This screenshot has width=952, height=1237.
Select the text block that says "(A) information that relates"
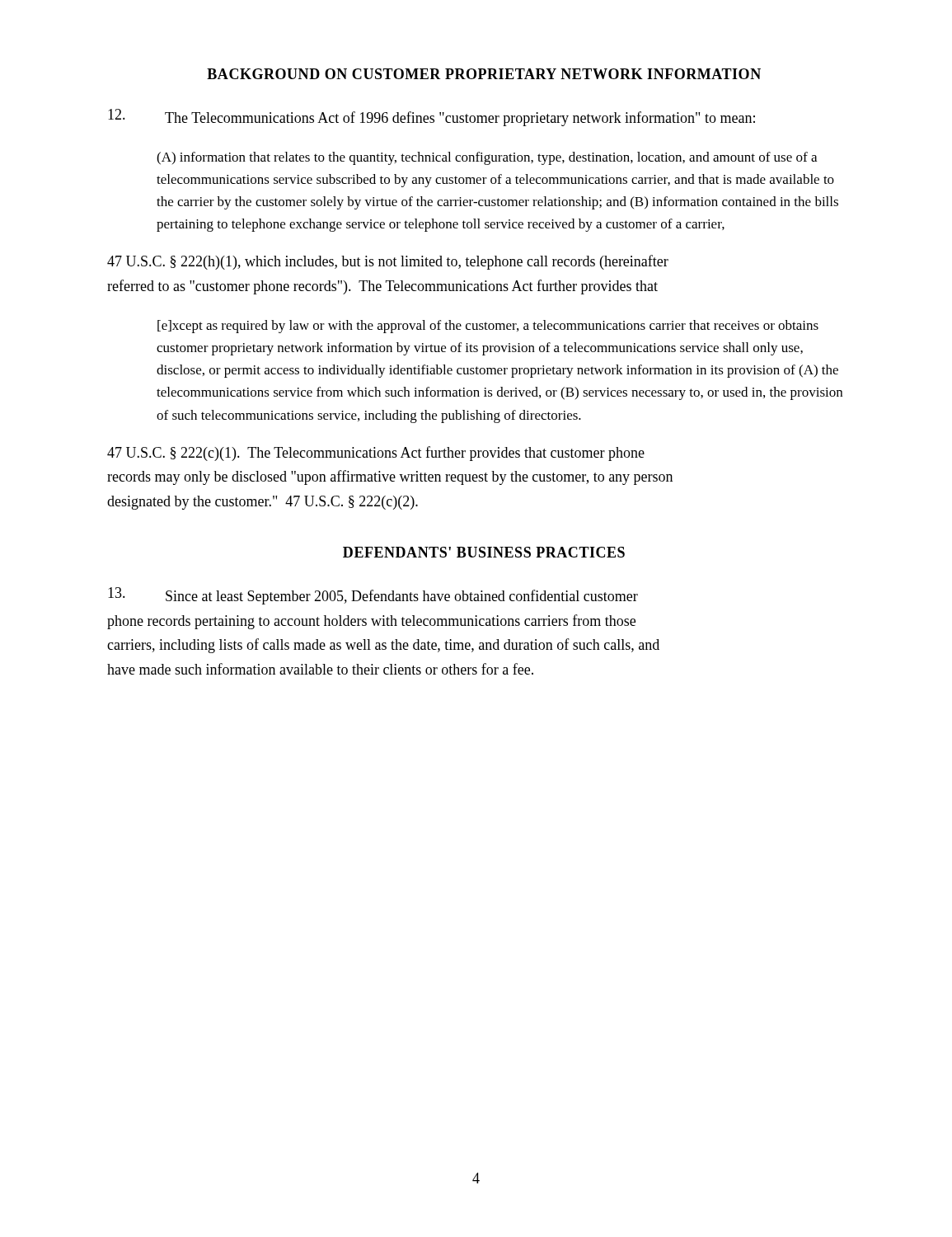498,190
